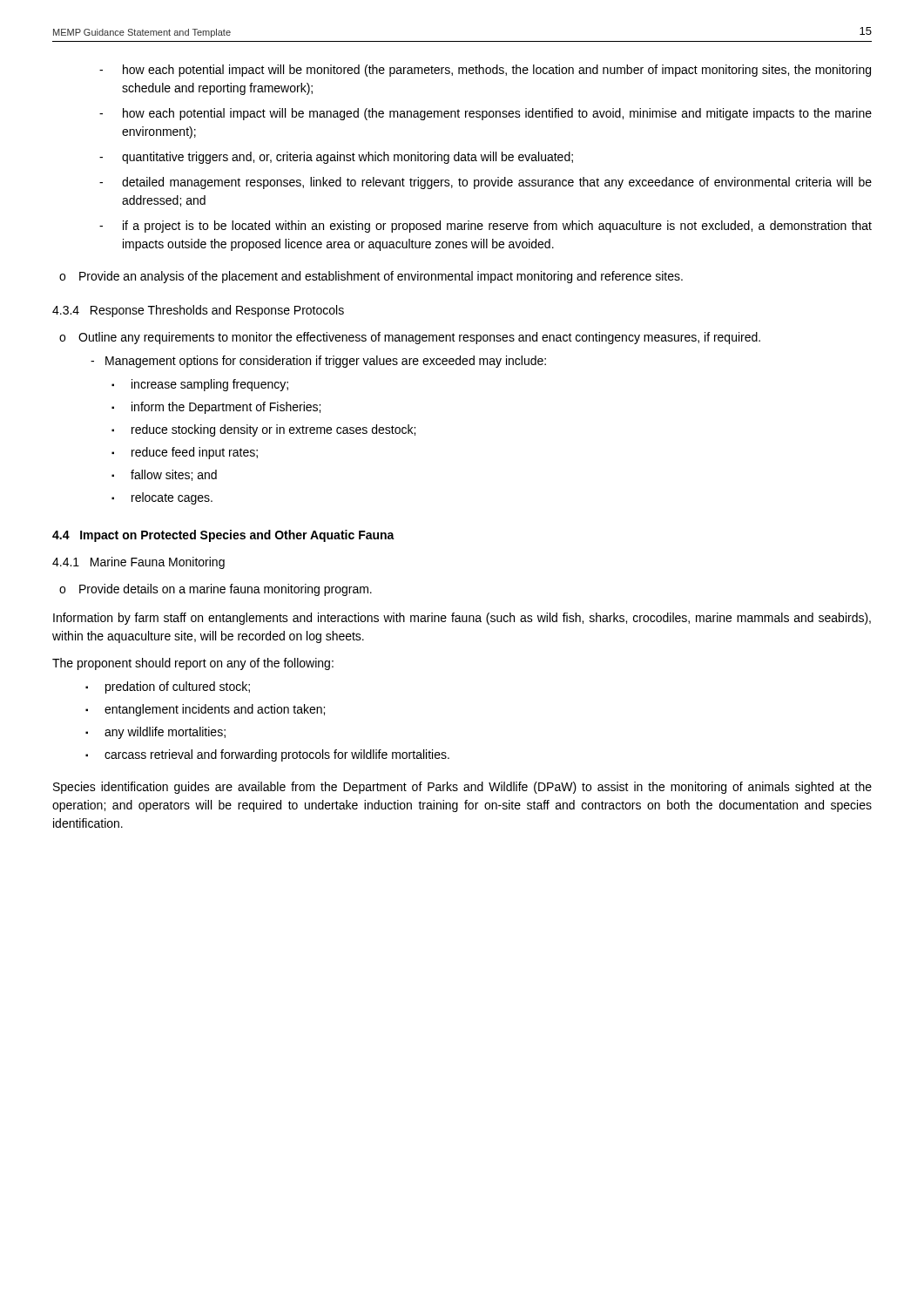Locate the list item with the text "increase sampling frequency;"
Image resolution: width=924 pixels, height=1307 pixels.
[x=210, y=384]
